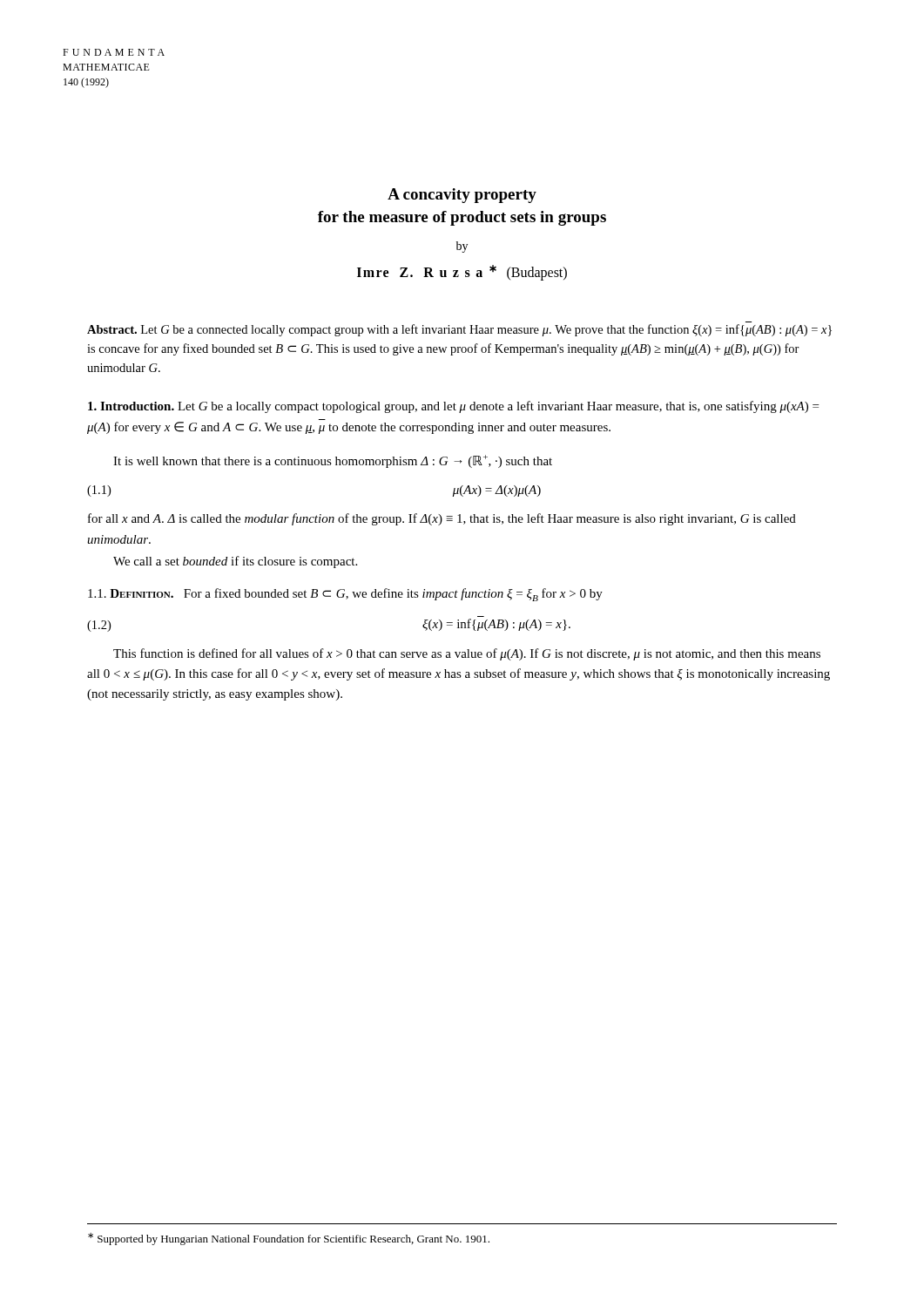The image size is (924, 1307).
Task: Point to the region starting "Abstract. Let G be a"
Action: click(x=460, y=348)
